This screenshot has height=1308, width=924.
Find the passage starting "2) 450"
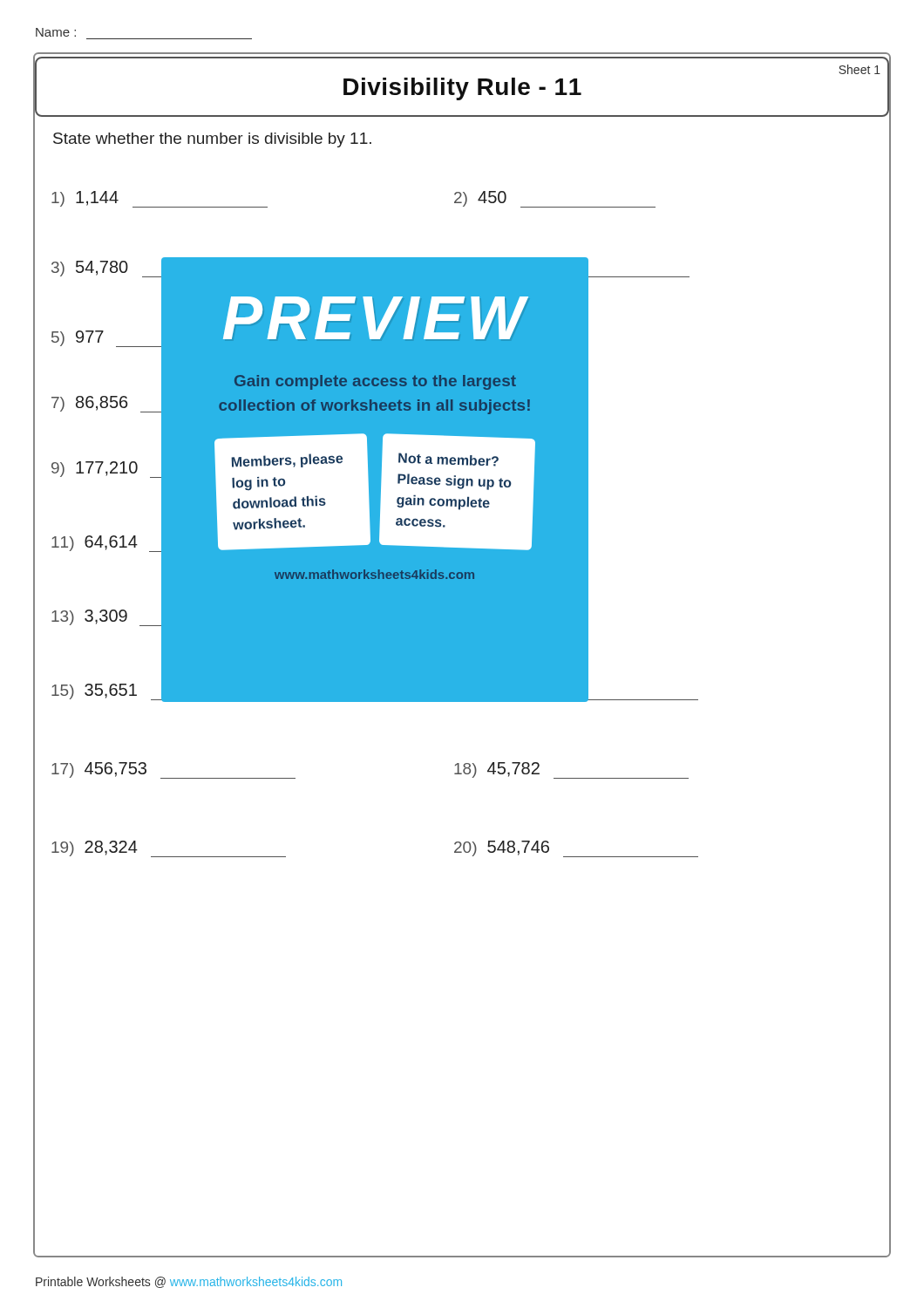(554, 198)
